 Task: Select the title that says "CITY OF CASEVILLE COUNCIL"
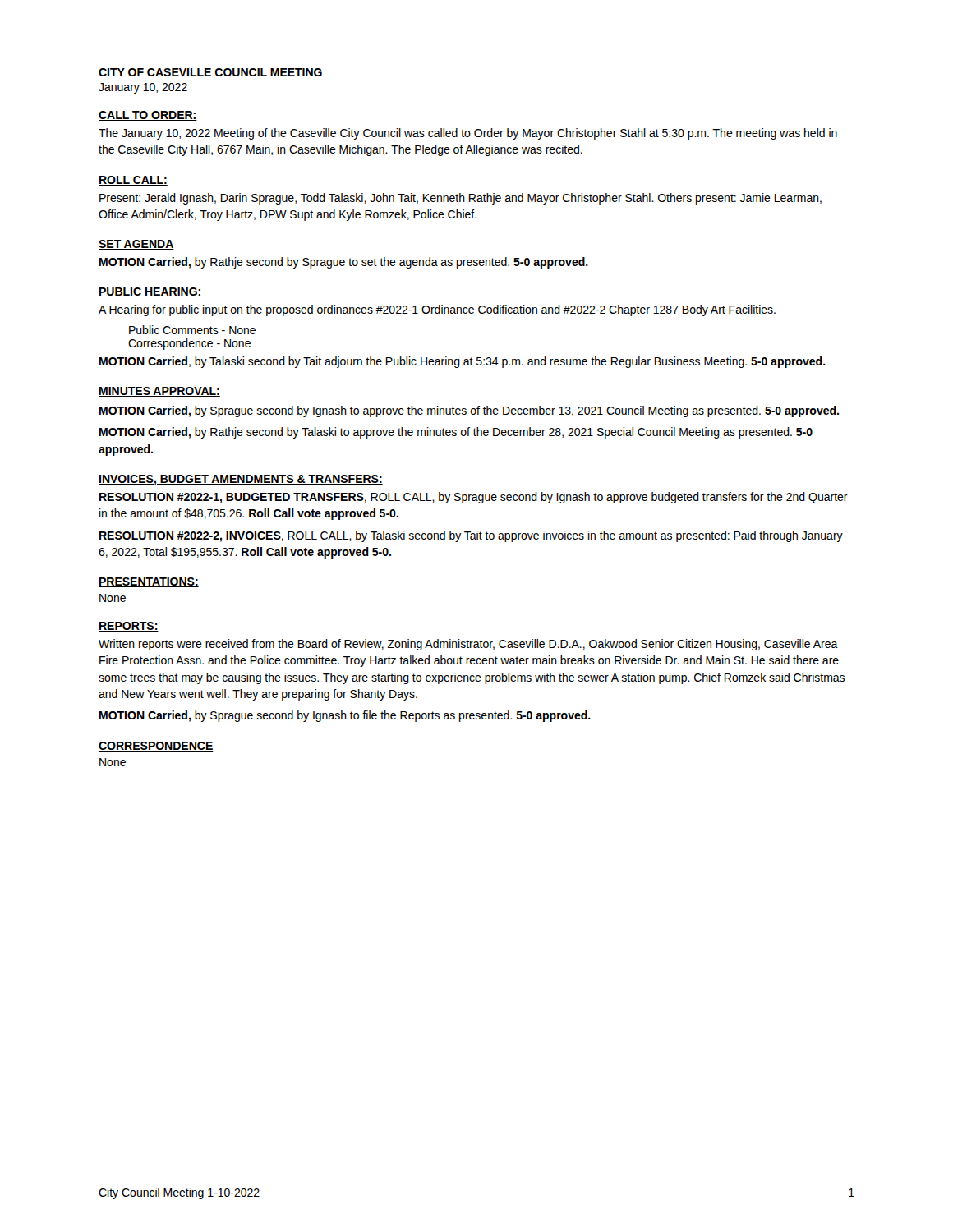(211, 72)
